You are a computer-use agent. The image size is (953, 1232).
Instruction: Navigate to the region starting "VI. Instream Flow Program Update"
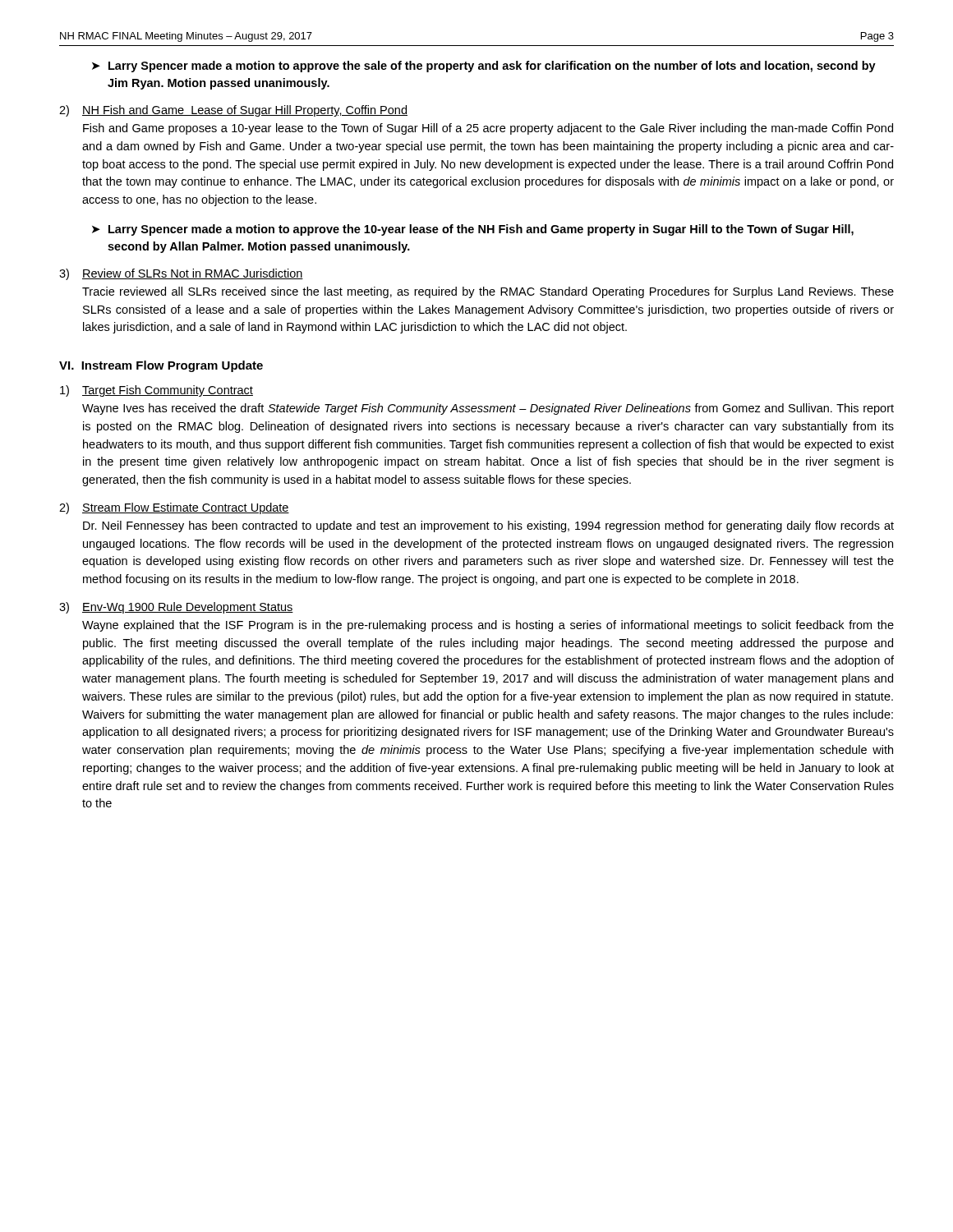point(161,365)
